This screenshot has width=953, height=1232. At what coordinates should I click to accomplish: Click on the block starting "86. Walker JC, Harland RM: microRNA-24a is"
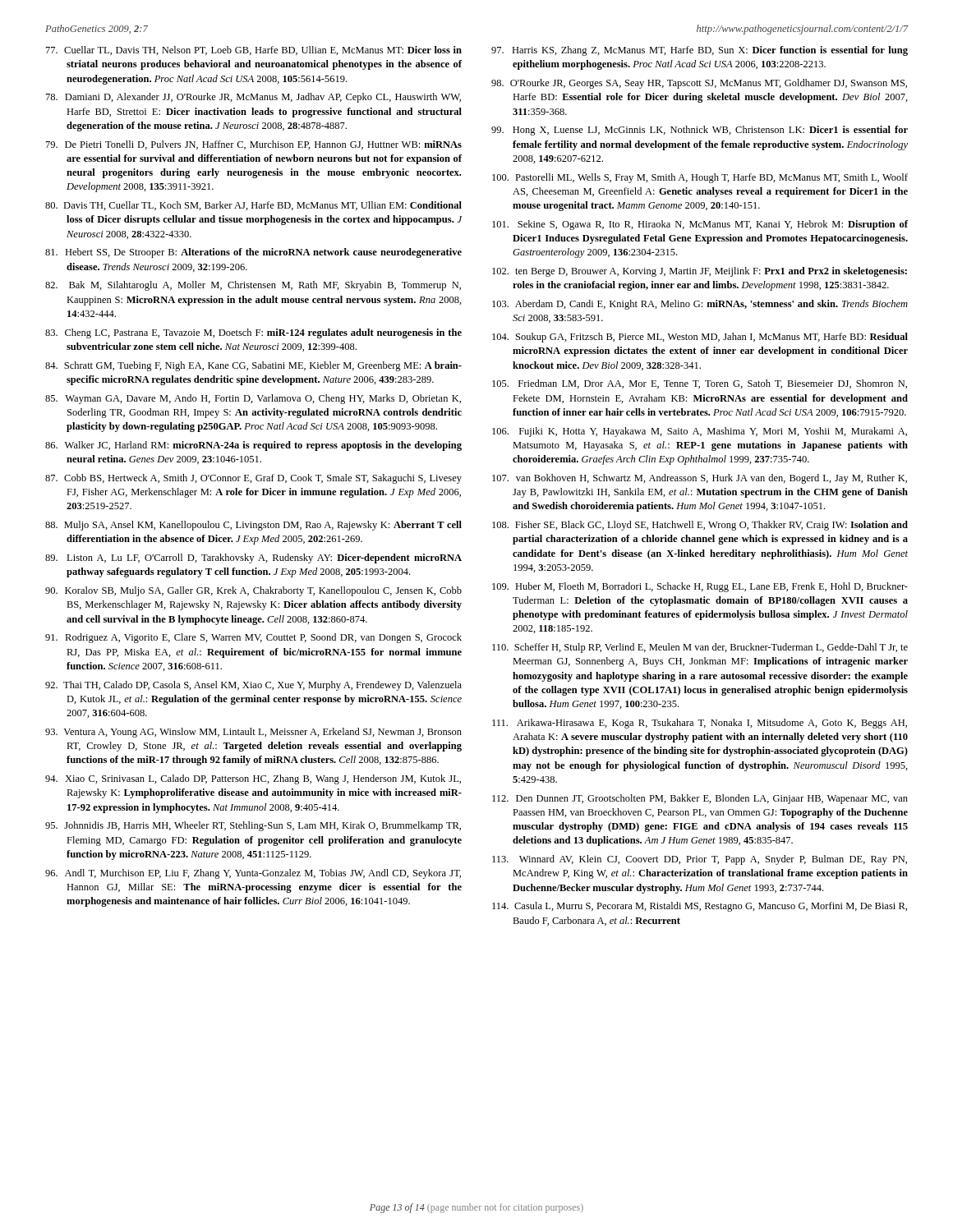[253, 452]
